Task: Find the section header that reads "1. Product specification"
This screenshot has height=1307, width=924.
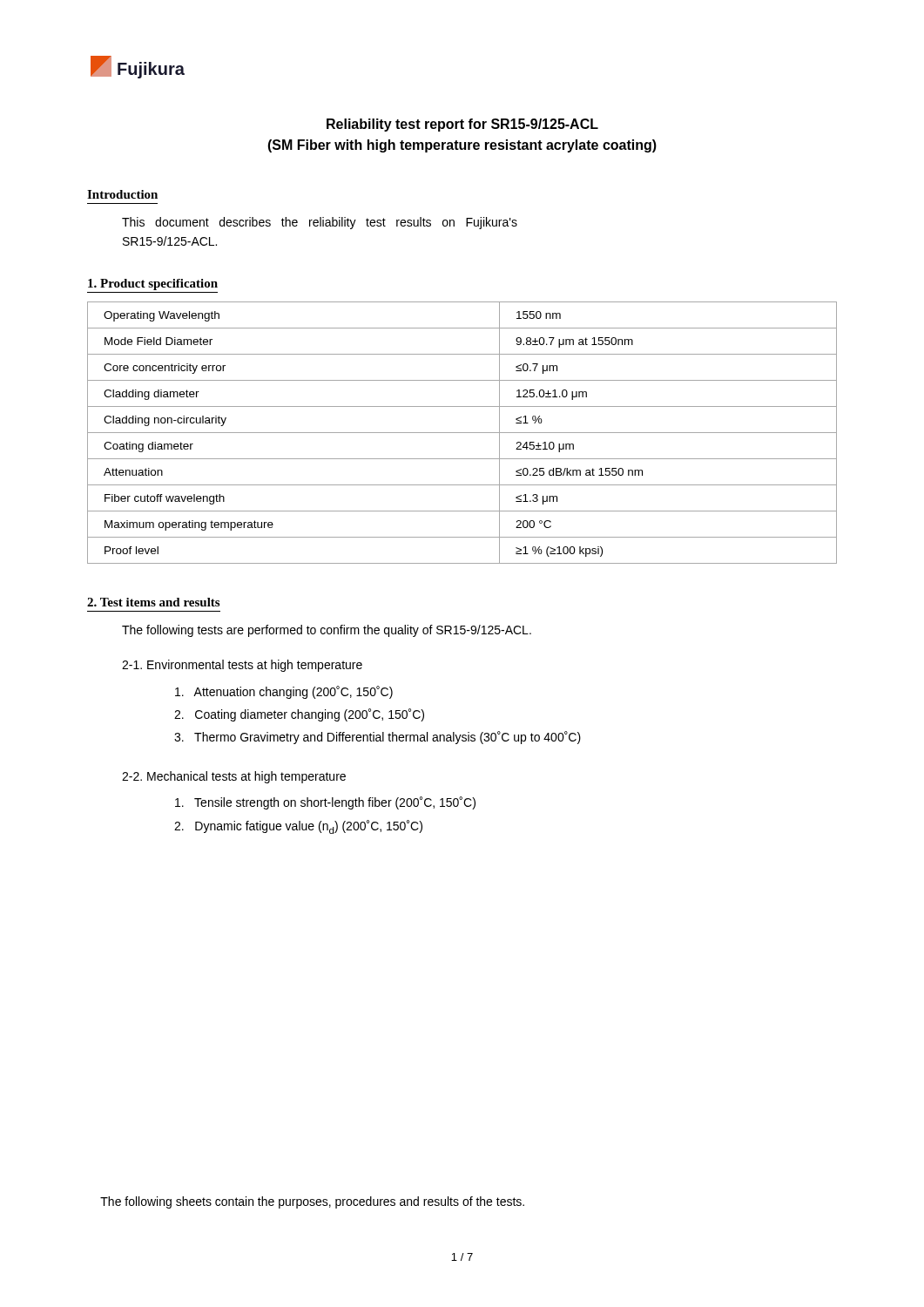Action: [152, 283]
